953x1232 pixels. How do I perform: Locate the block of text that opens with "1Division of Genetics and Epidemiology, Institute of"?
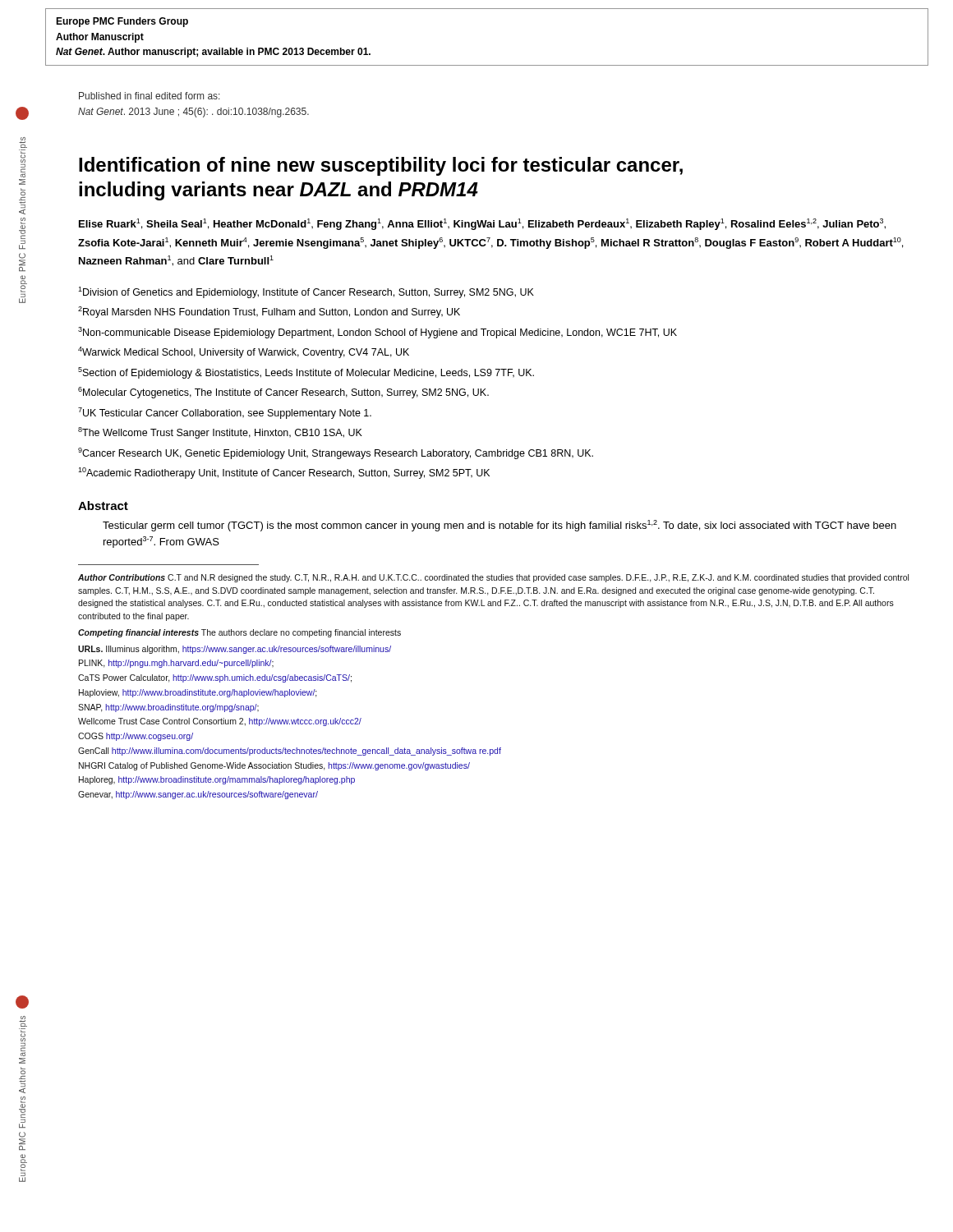pos(306,291)
